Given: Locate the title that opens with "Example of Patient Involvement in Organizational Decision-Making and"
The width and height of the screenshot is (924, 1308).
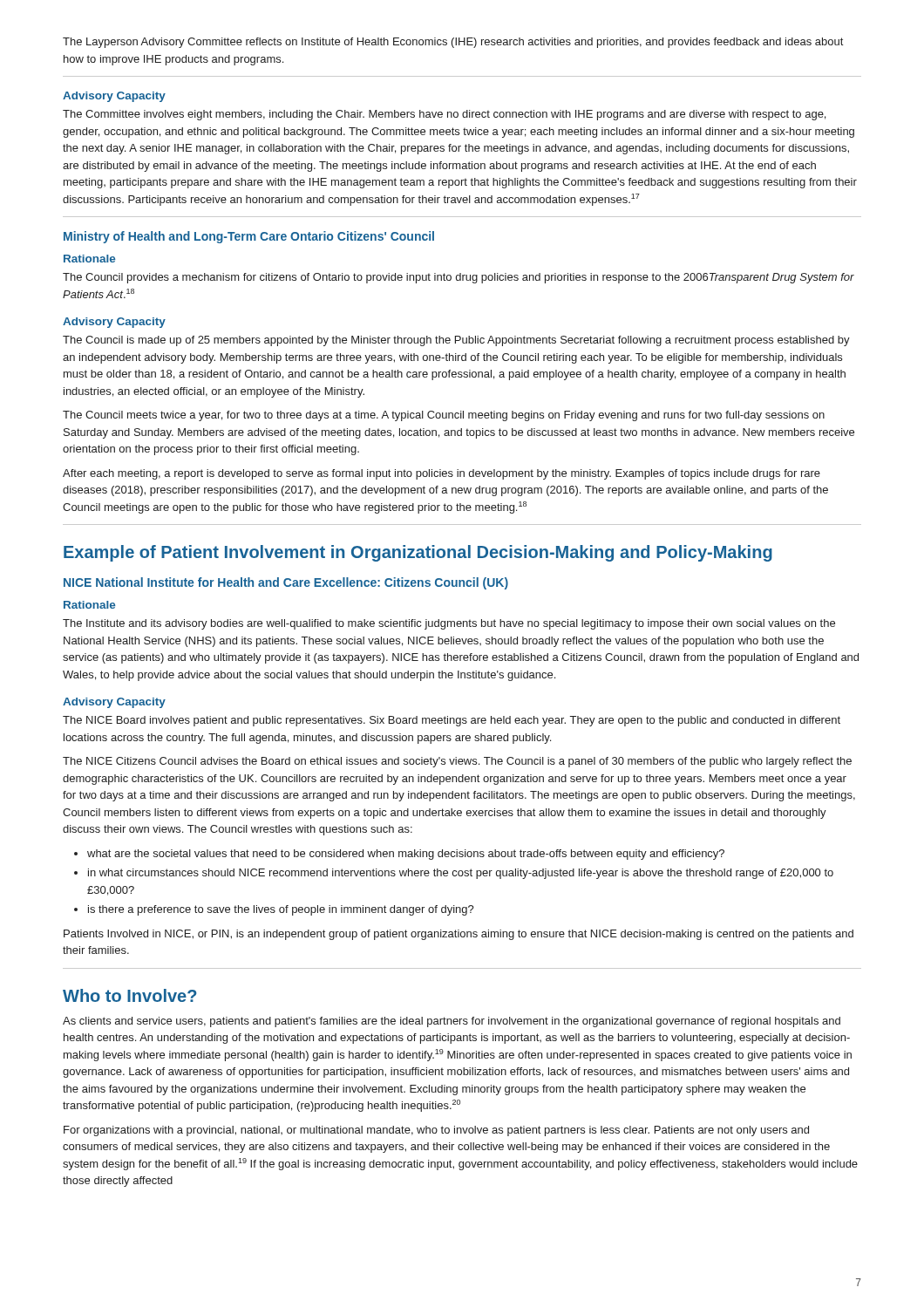Looking at the screenshot, I should click(x=462, y=552).
